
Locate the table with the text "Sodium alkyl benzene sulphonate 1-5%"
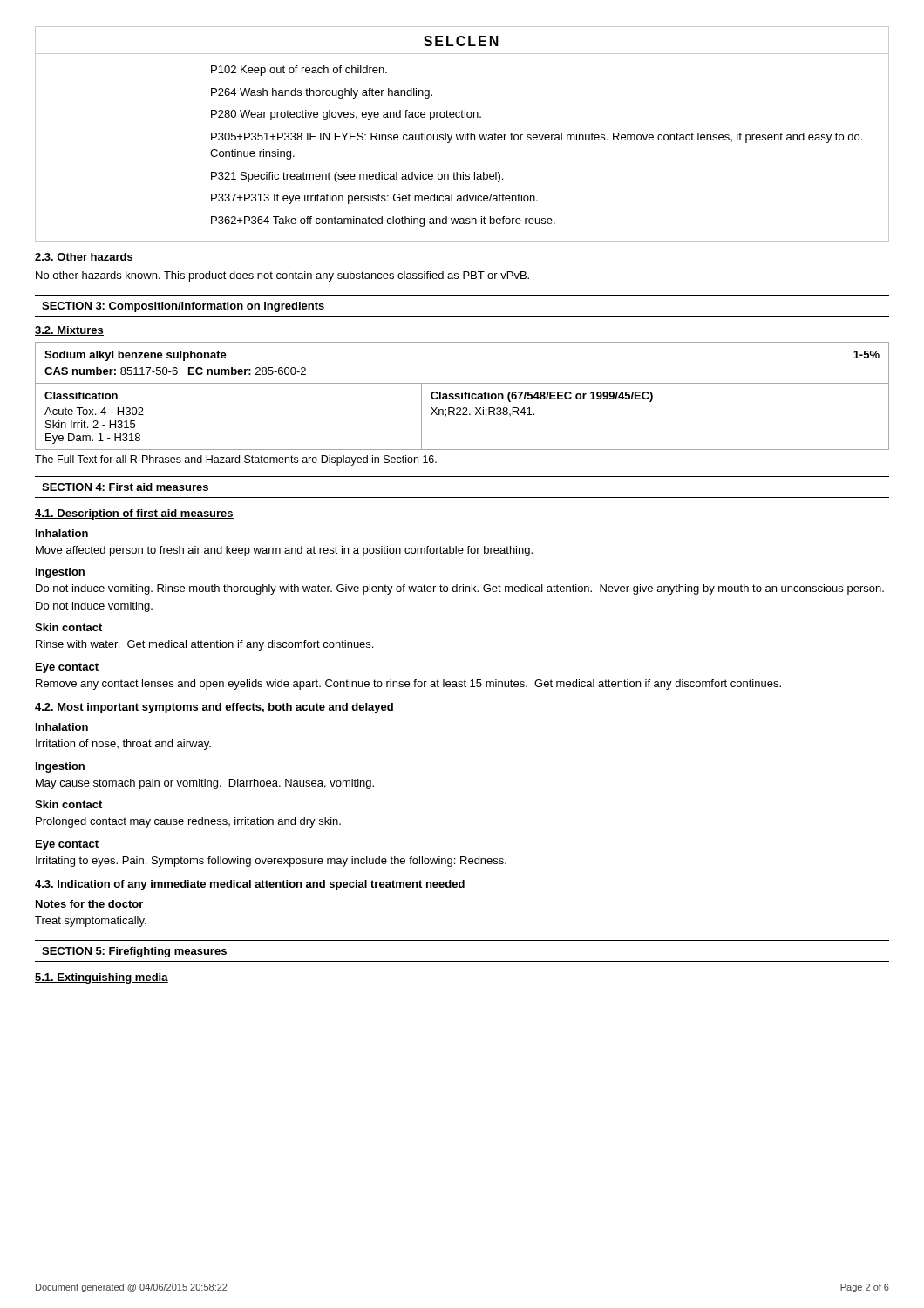[x=462, y=395]
